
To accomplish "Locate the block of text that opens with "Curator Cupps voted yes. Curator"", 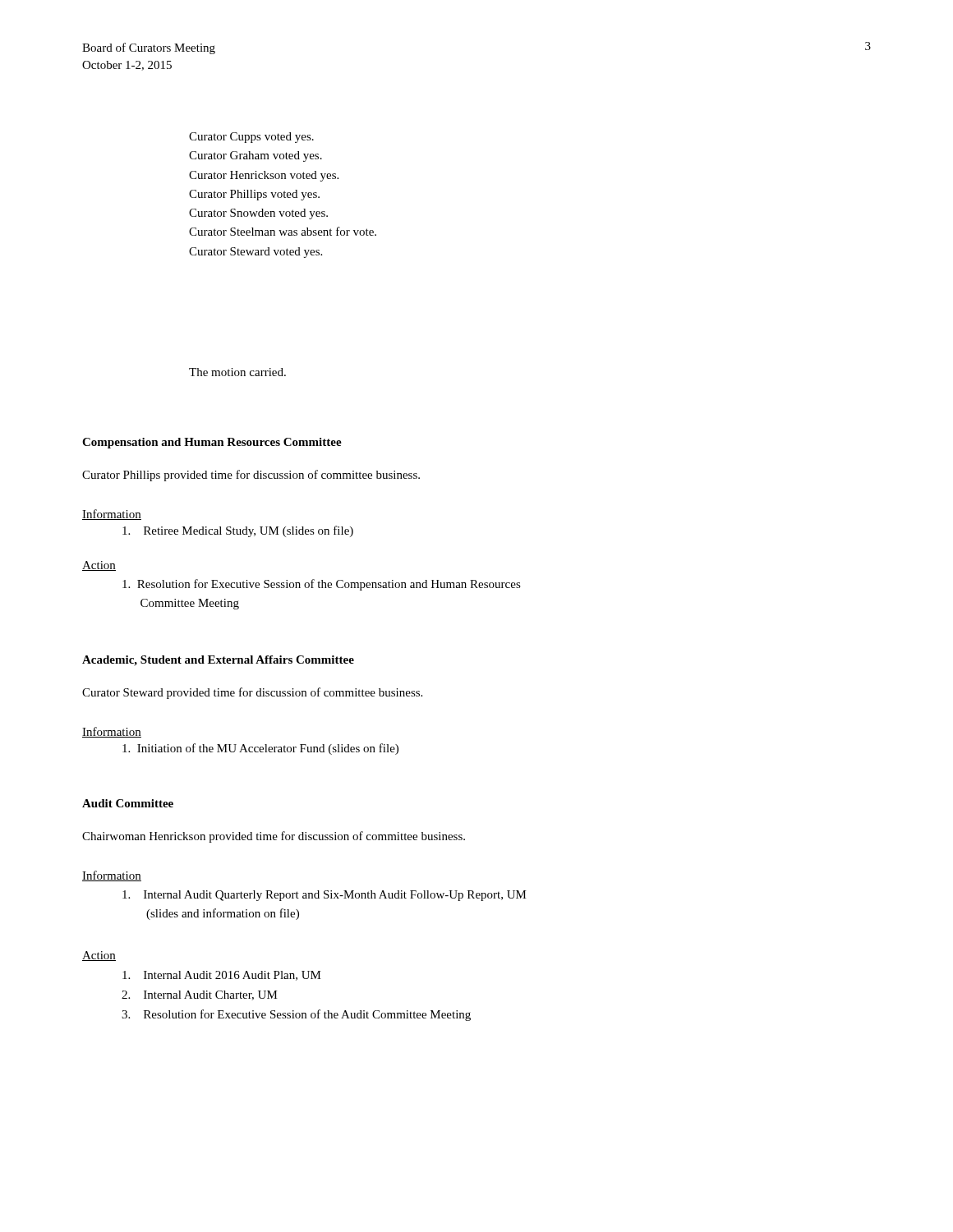I will [283, 194].
